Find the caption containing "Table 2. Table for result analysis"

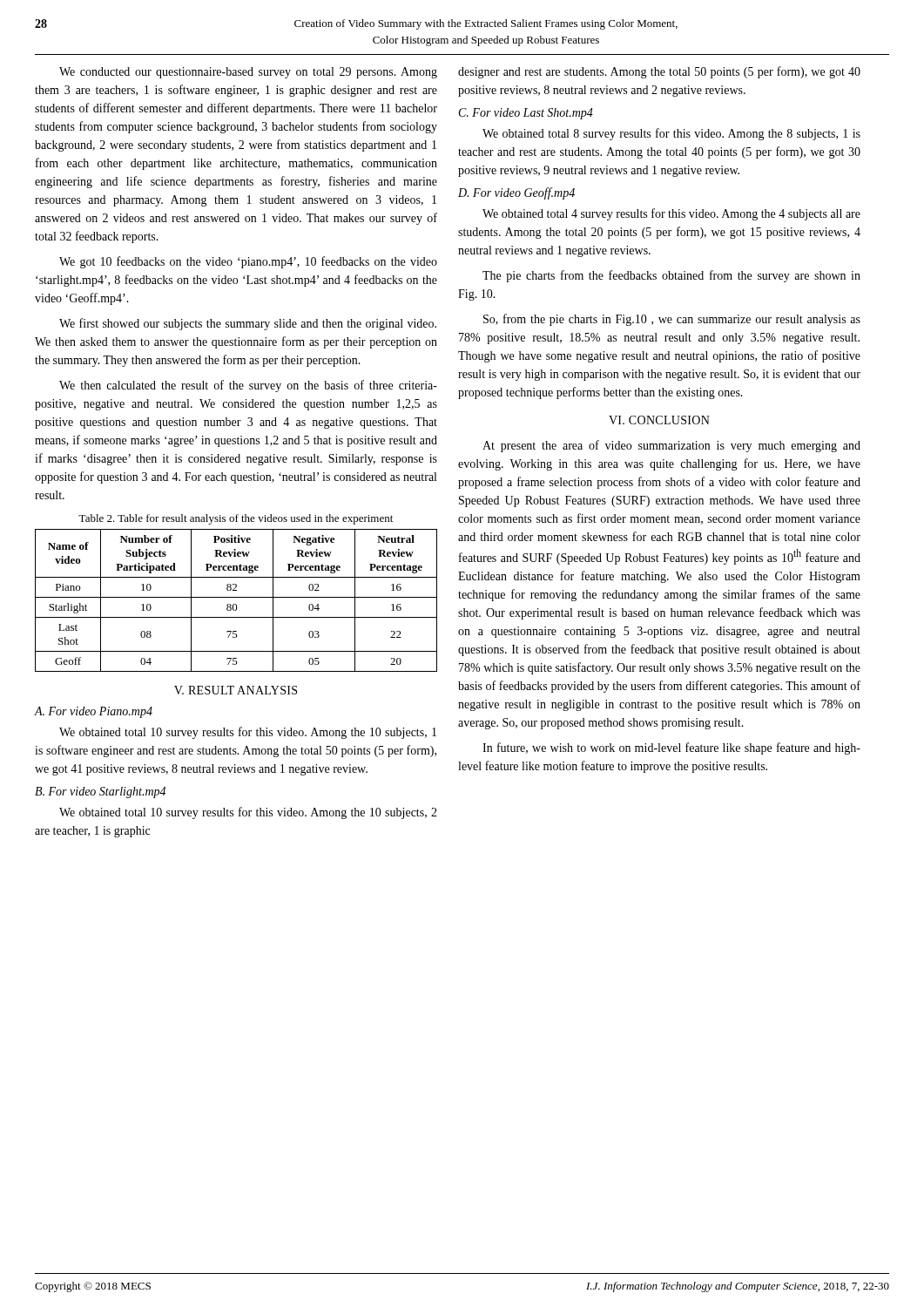pyautogui.click(x=236, y=518)
